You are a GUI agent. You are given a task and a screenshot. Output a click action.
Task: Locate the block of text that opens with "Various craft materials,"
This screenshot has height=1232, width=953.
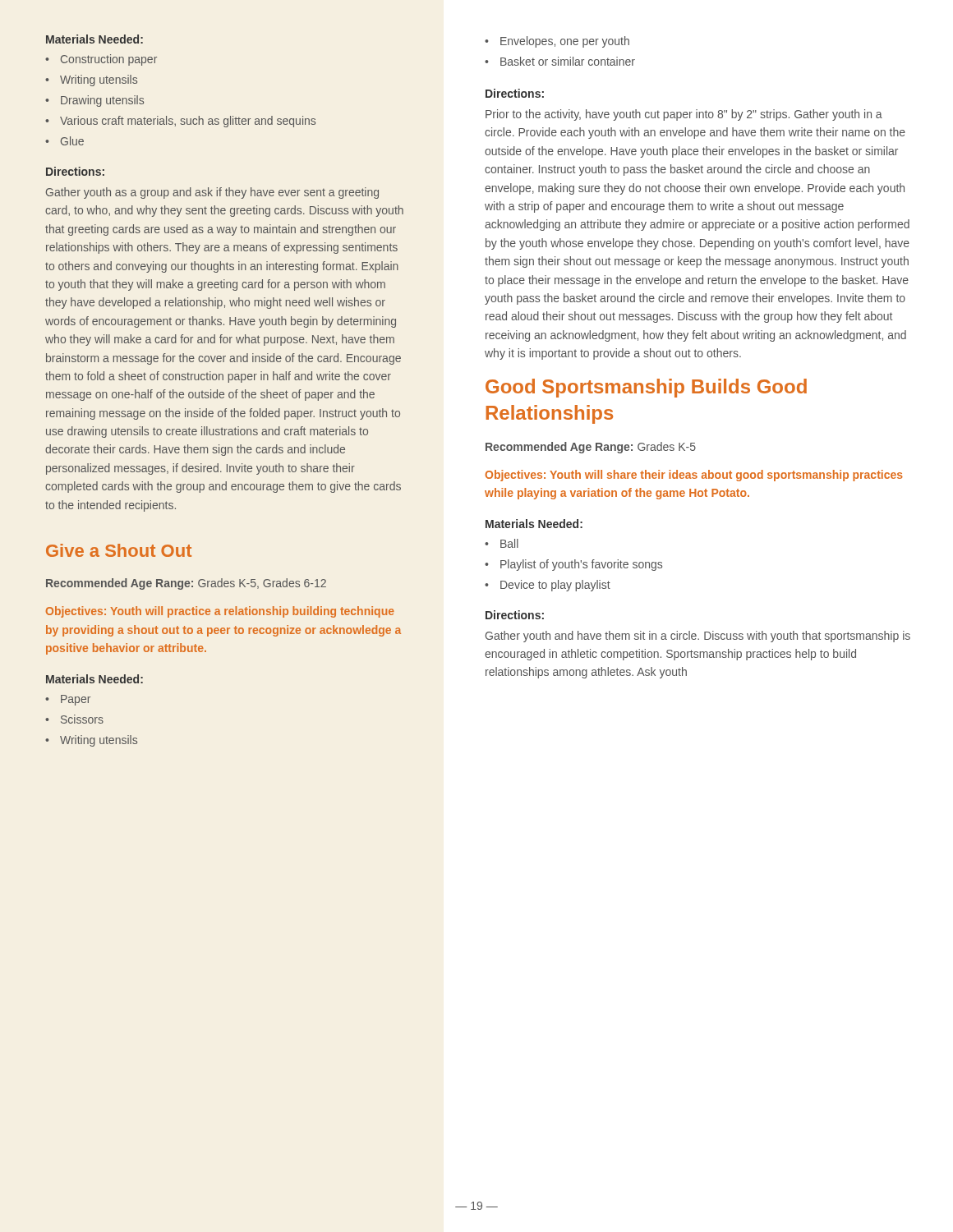click(188, 121)
